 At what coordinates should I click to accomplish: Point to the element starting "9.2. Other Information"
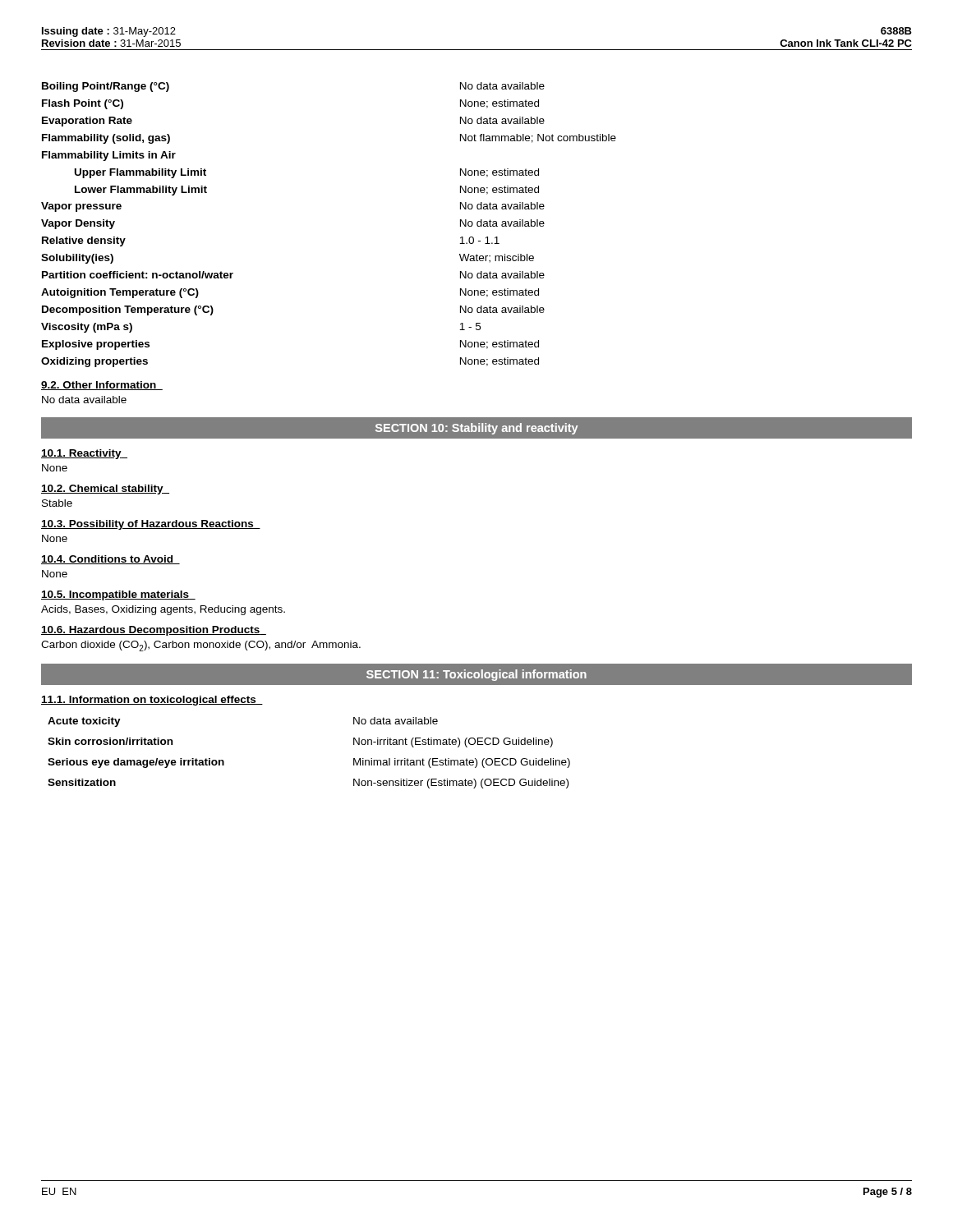[x=102, y=385]
